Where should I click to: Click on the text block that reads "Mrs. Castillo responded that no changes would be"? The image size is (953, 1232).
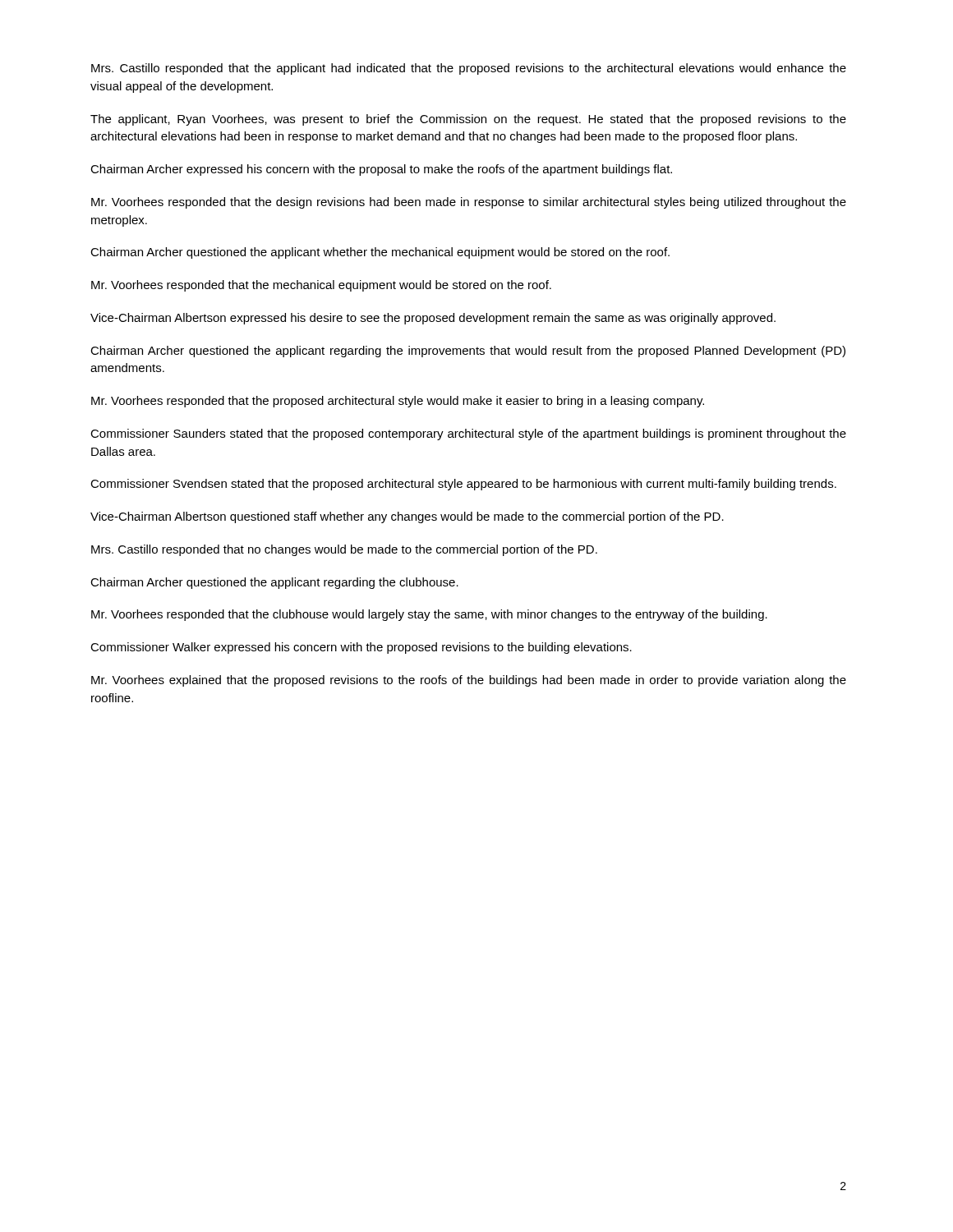click(344, 549)
